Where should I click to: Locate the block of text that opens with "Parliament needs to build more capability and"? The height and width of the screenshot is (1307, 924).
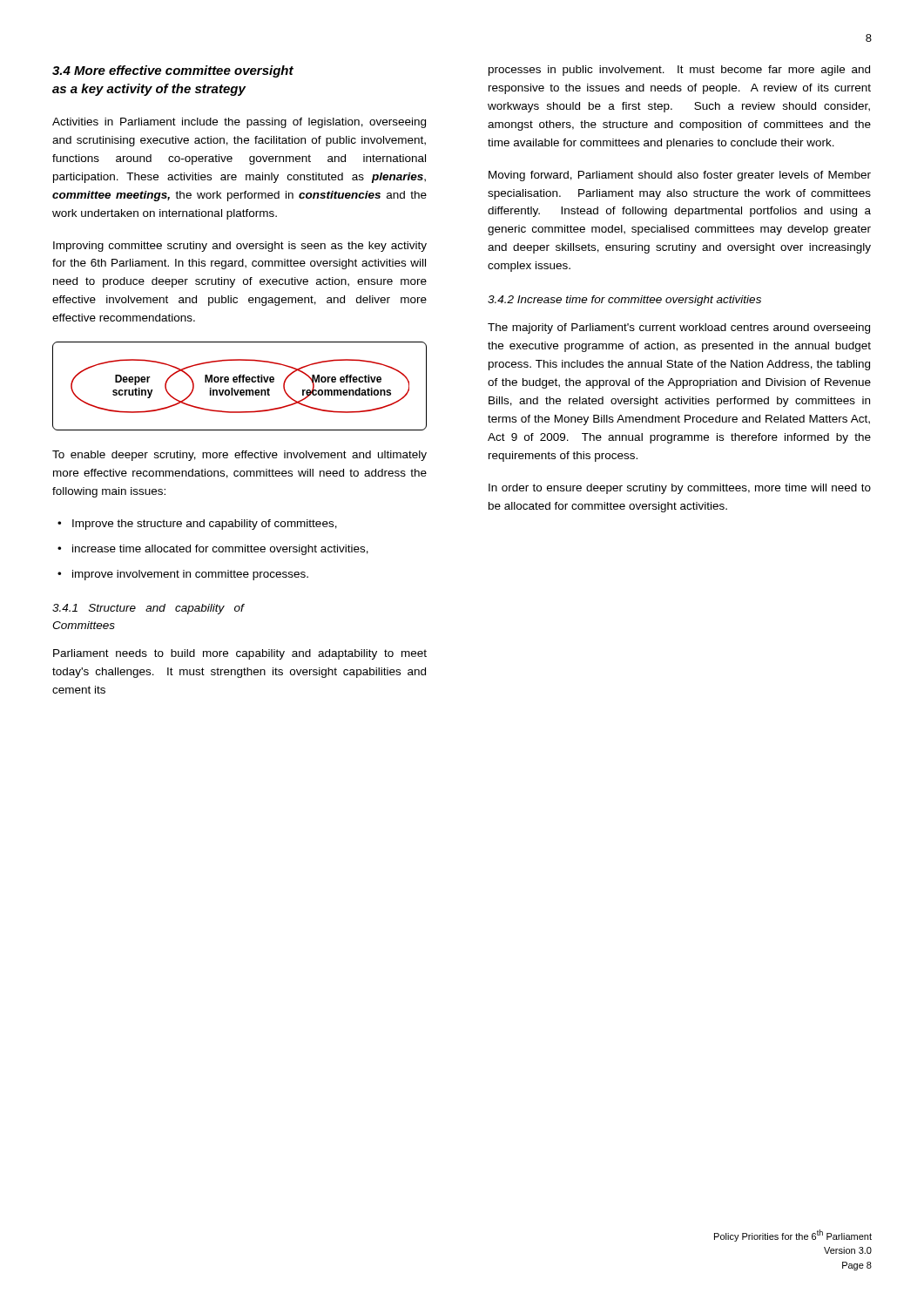(x=240, y=671)
